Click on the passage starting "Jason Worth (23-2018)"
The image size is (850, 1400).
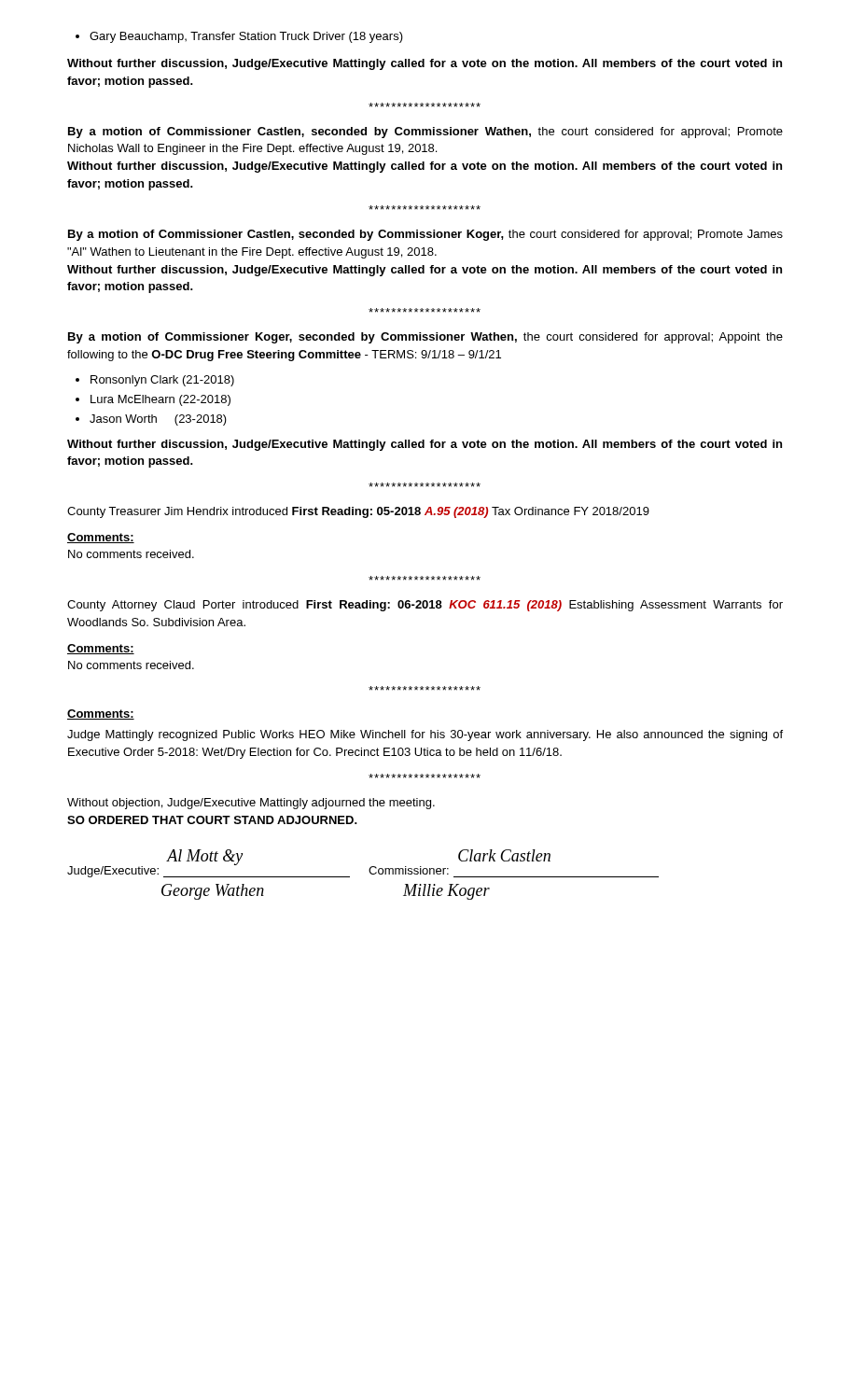pyautogui.click(x=151, y=420)
